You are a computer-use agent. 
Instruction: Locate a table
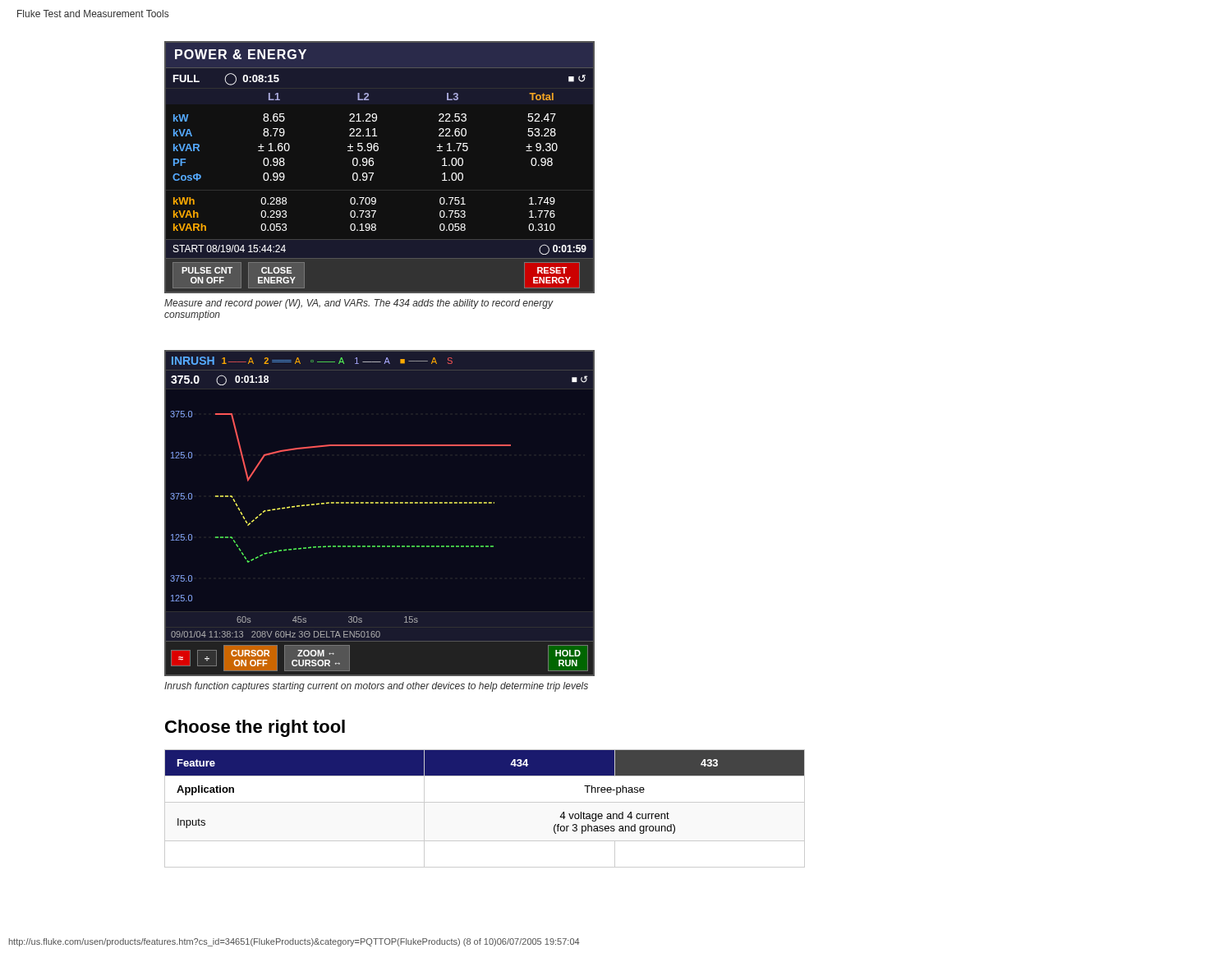[x=485, y=808]
